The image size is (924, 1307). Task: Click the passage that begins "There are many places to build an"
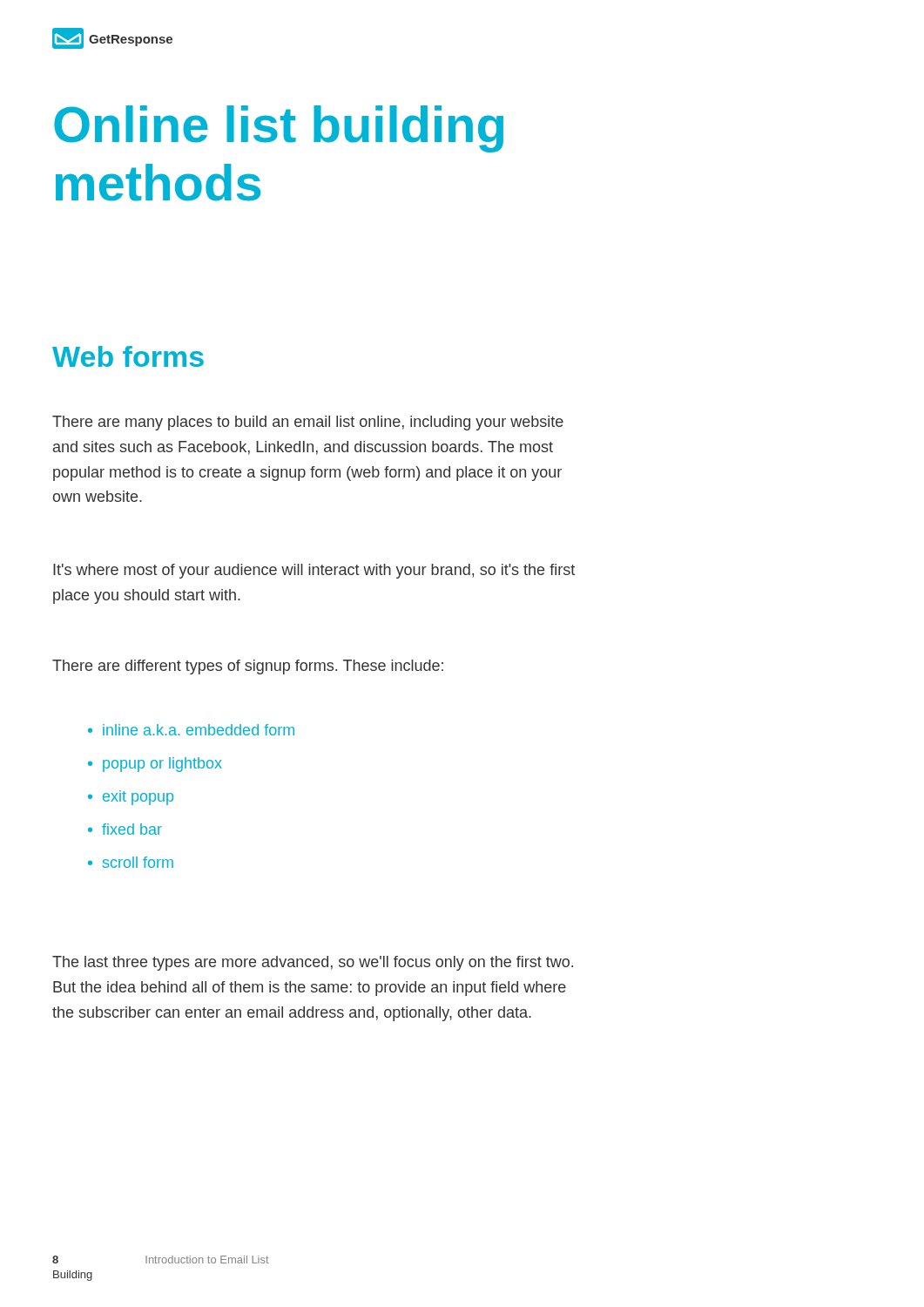(x=308, y=459)
